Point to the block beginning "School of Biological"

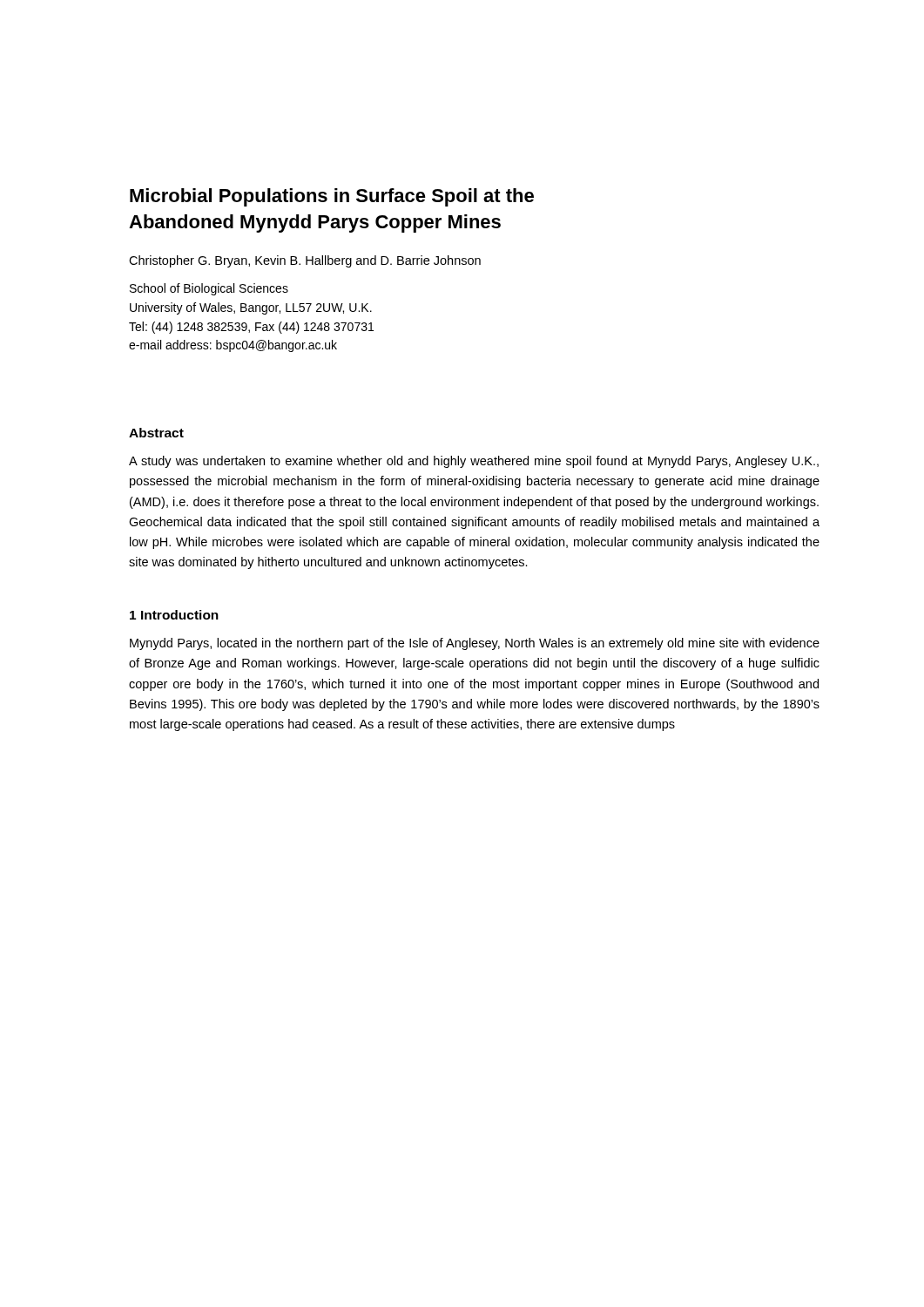coord(252,317)
